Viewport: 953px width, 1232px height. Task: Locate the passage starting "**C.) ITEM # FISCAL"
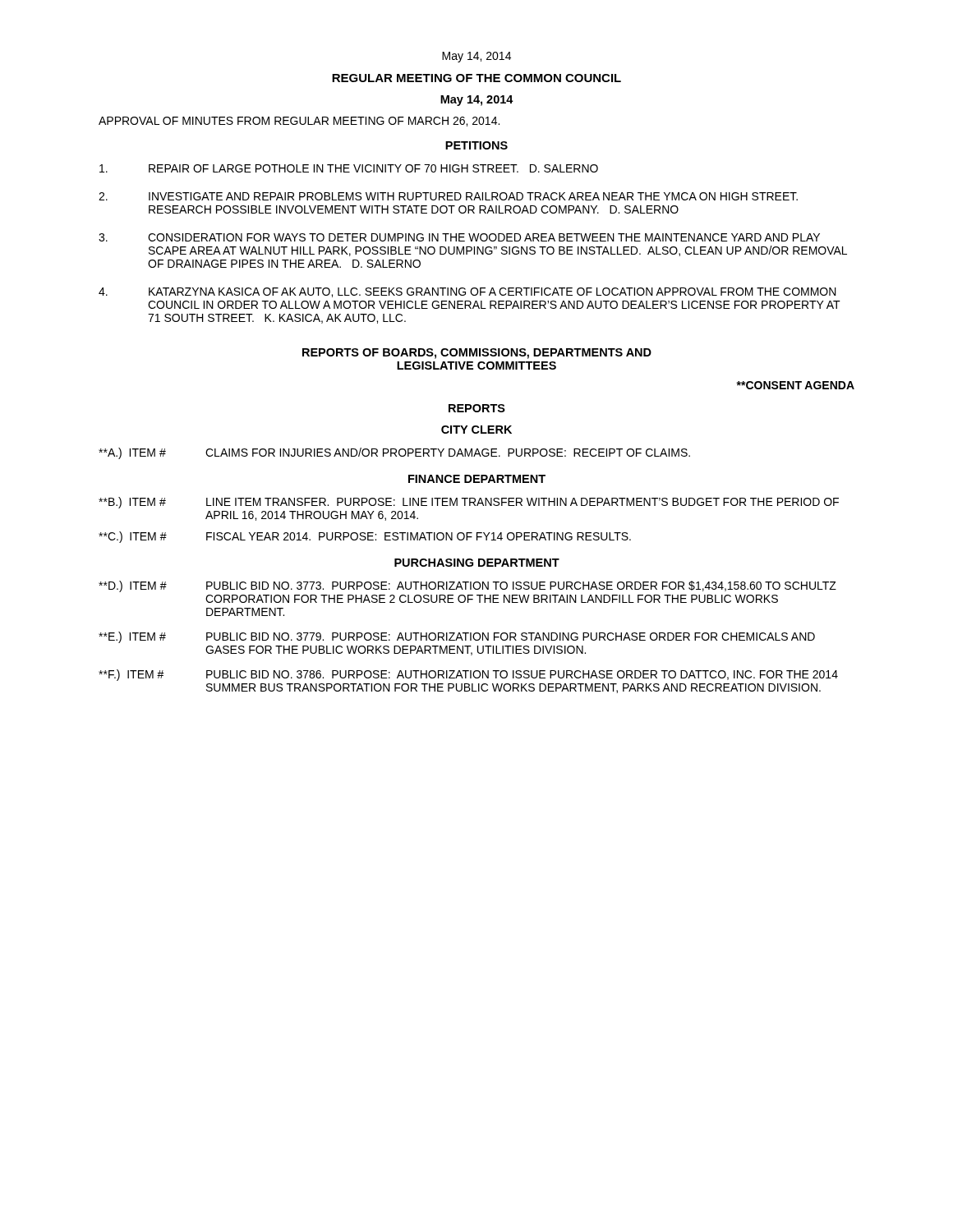tap(476, 536)
